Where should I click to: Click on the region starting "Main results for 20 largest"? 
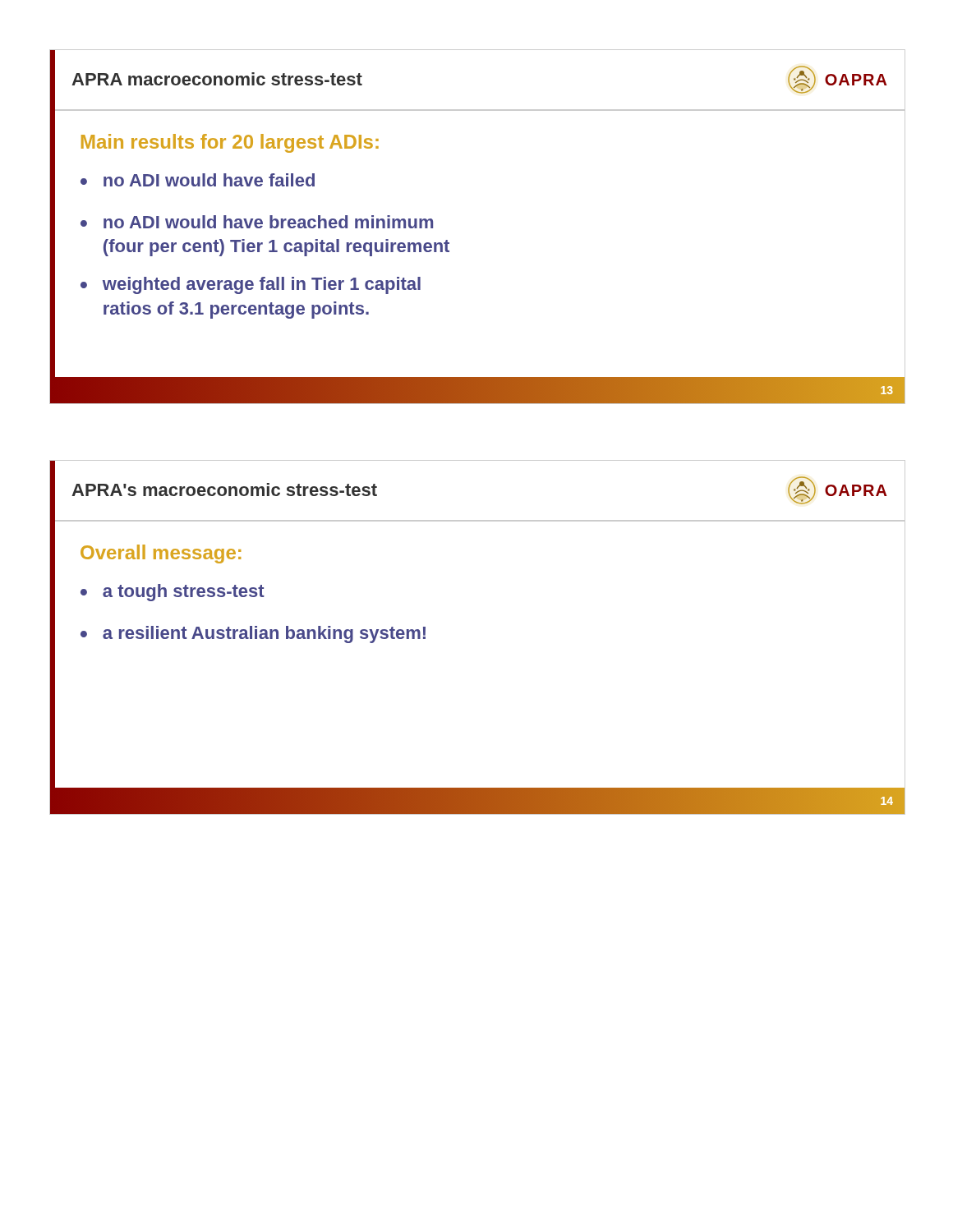pos(230,142)
